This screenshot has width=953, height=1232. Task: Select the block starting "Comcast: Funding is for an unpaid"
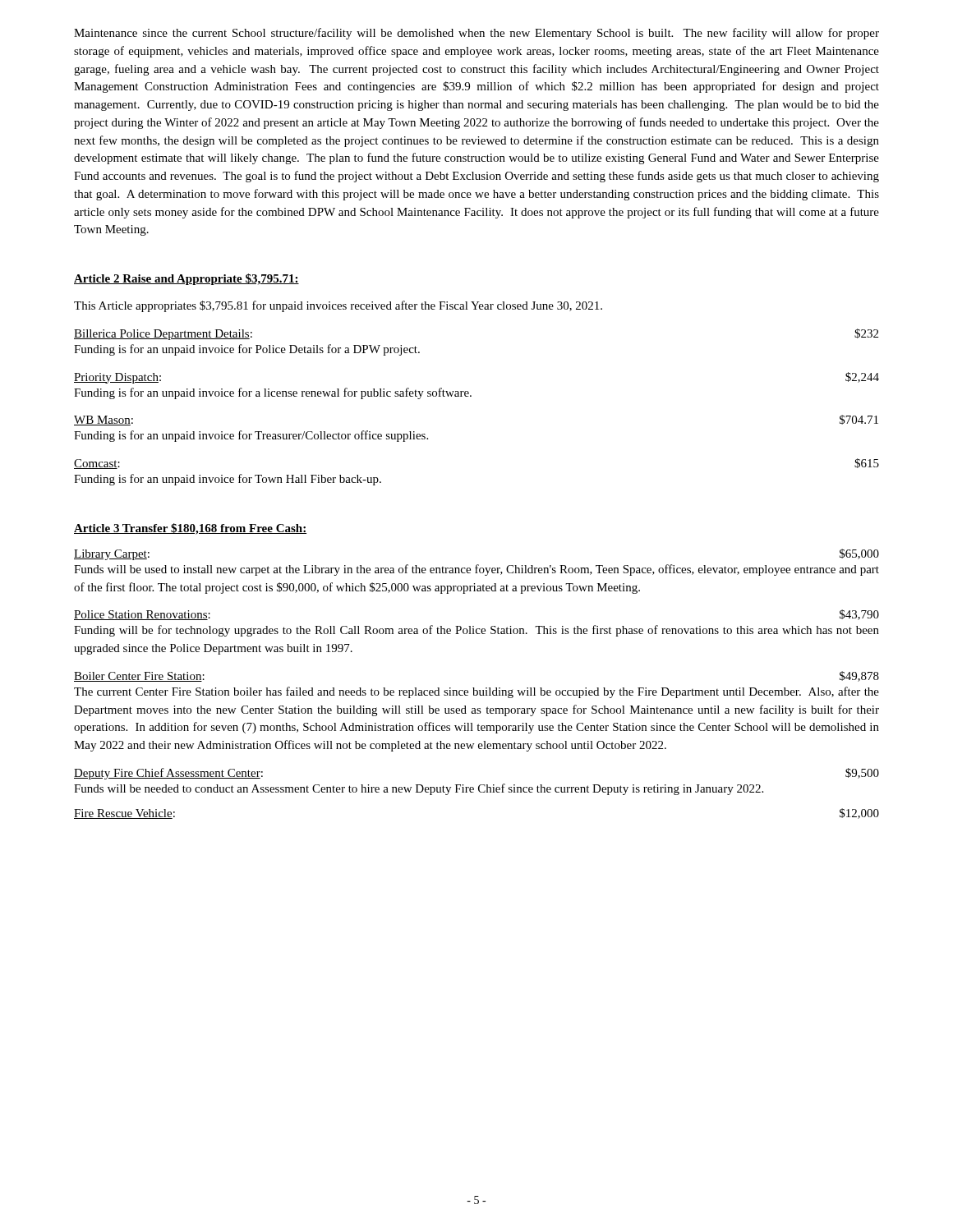(97, 464)
